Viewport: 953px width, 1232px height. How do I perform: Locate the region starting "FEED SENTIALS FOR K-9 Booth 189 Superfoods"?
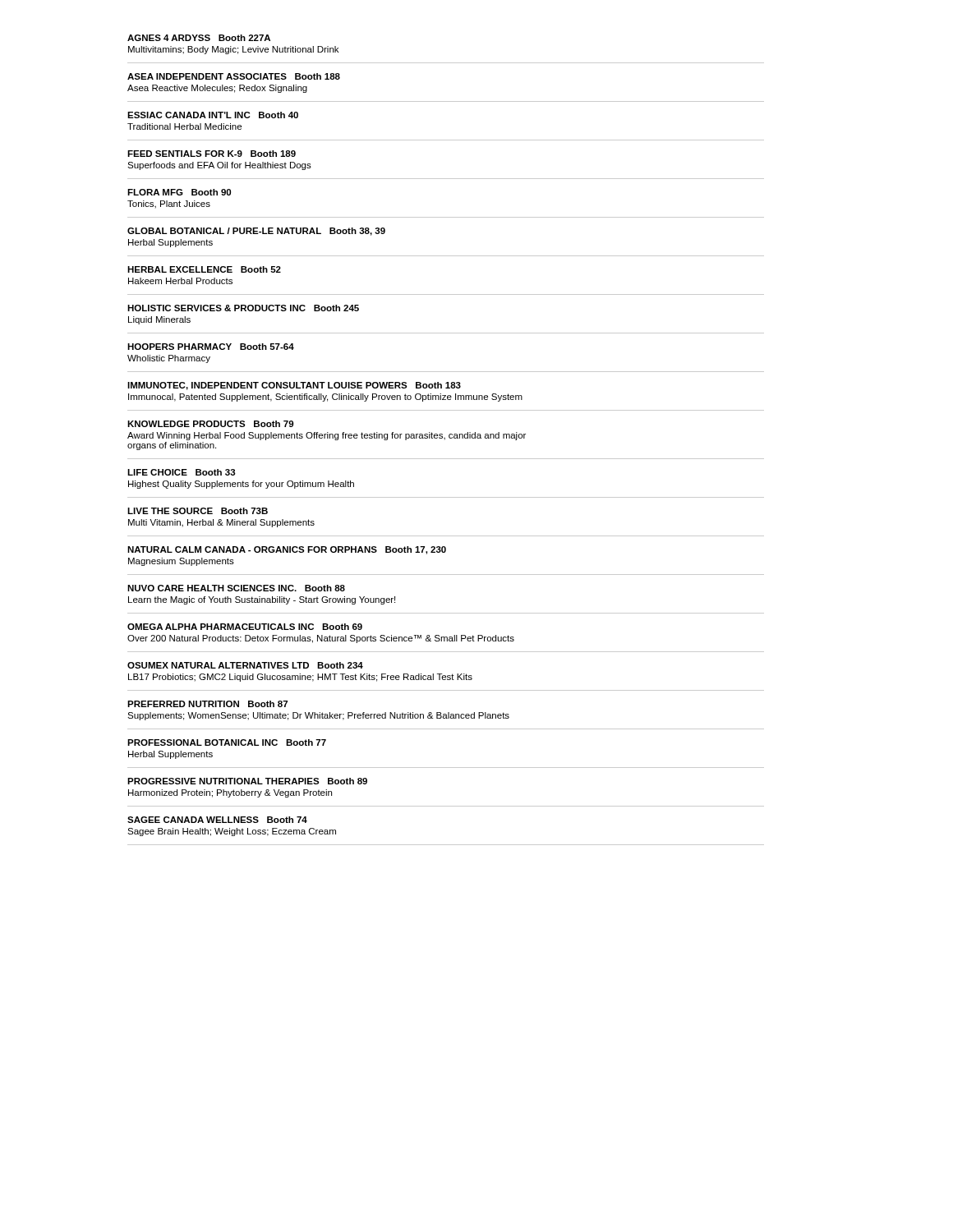tap(212, 154)
